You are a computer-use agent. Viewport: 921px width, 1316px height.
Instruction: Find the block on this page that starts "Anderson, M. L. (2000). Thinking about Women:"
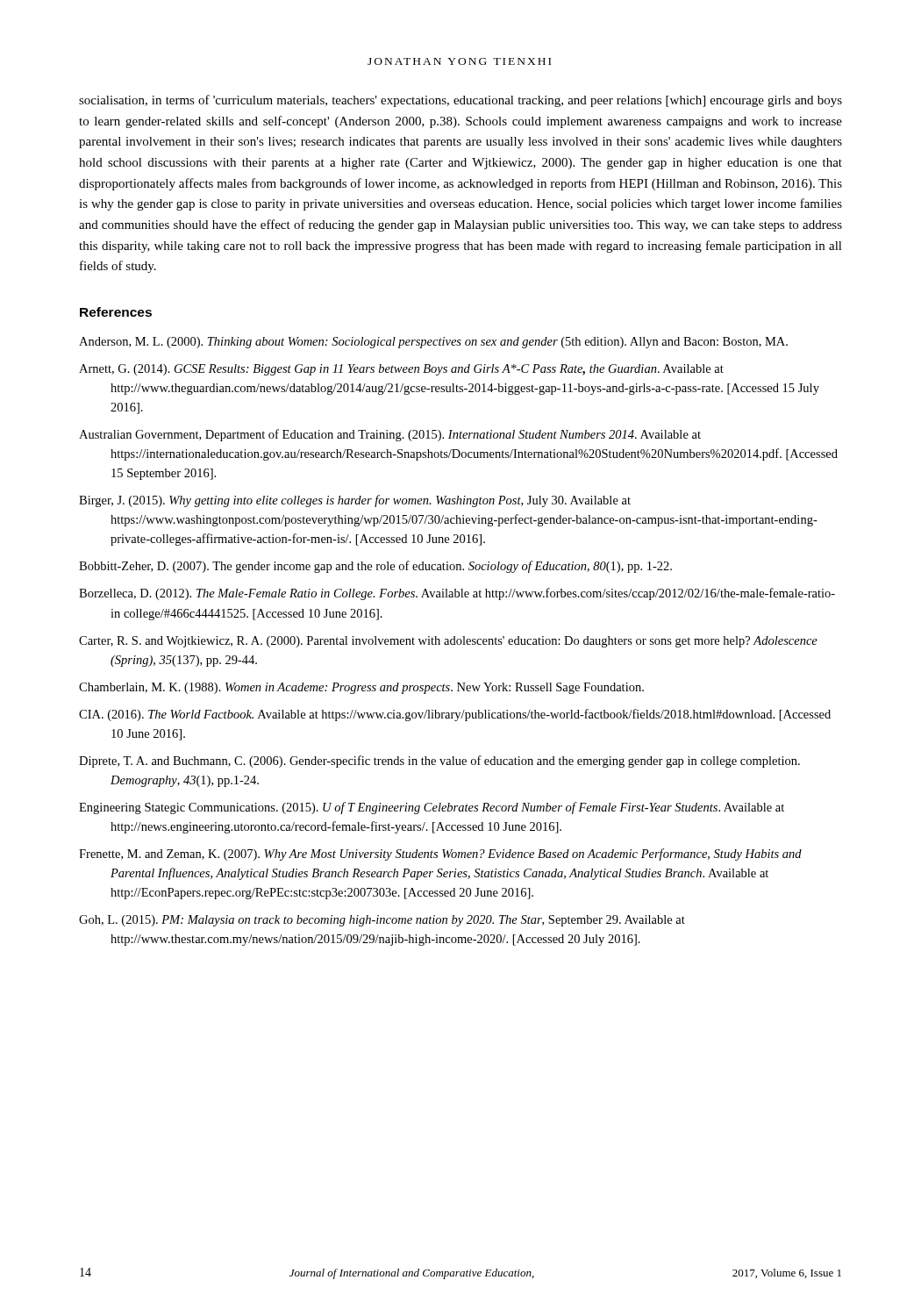coord(434,341)
